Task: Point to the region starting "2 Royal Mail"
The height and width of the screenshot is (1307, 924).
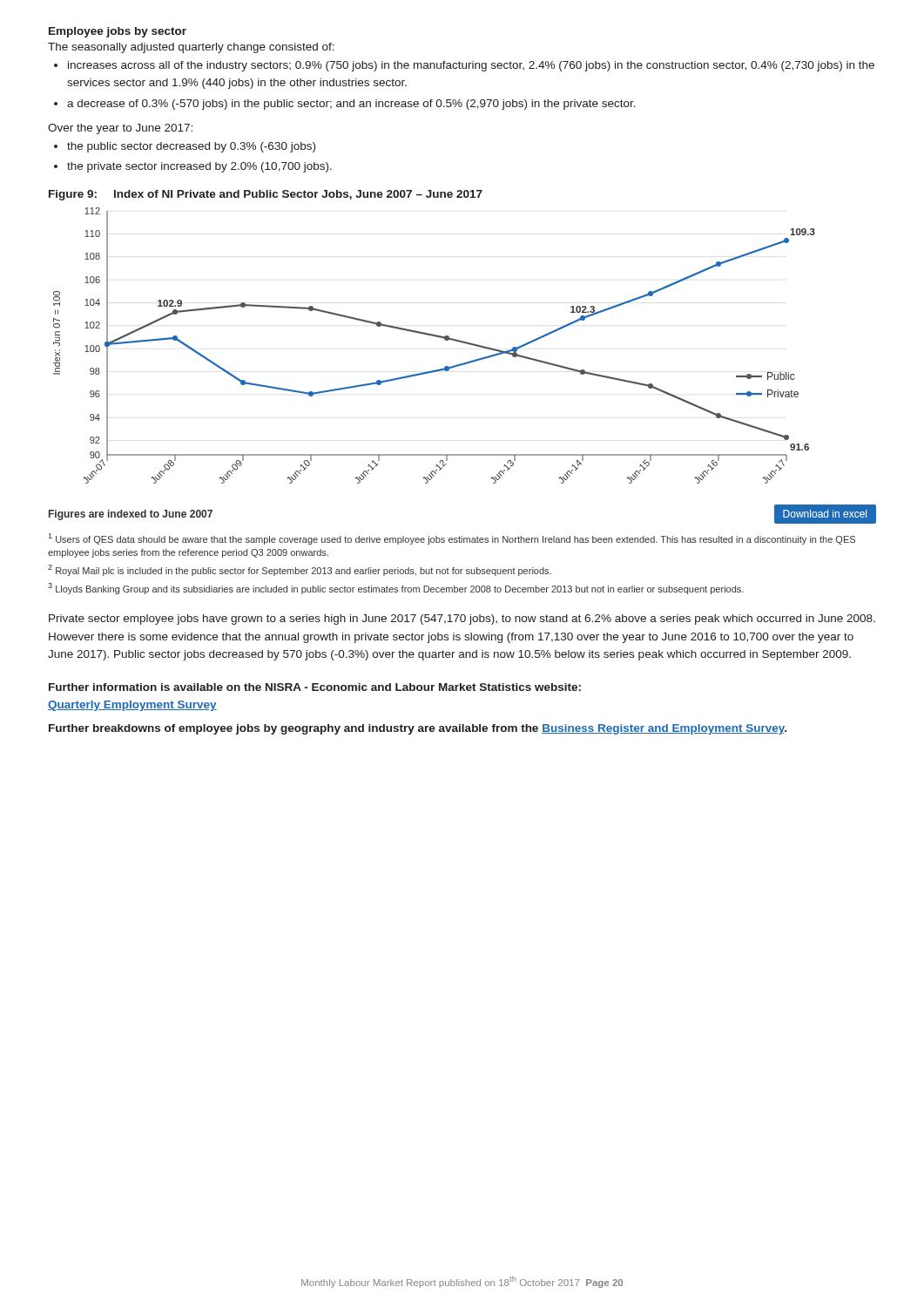Action: pyautogui.click(x=300, y=569)
